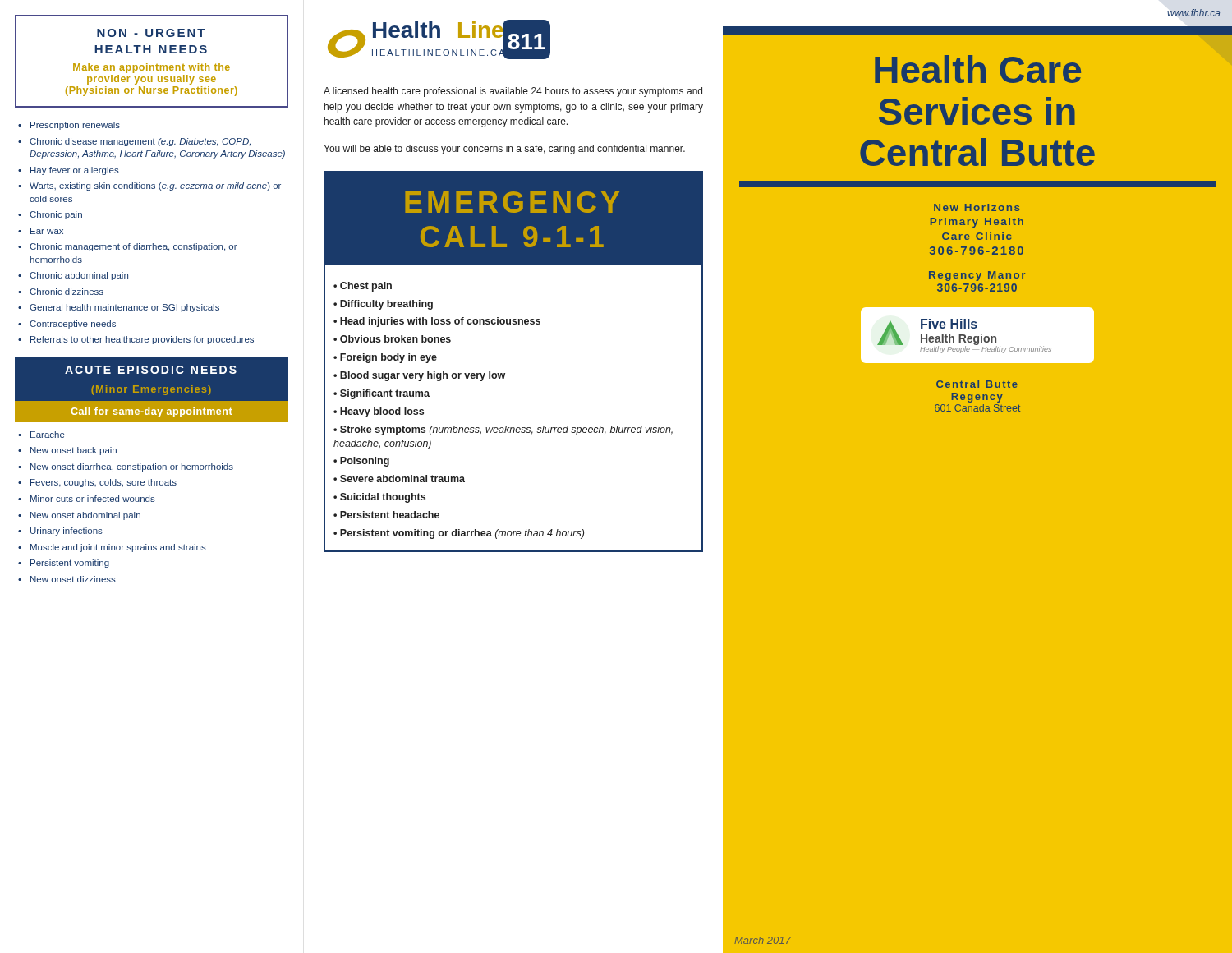Find "Call for same-day appointment" on this page
The width and height of the screenshot is (1232, 953).
pos(152,412)
